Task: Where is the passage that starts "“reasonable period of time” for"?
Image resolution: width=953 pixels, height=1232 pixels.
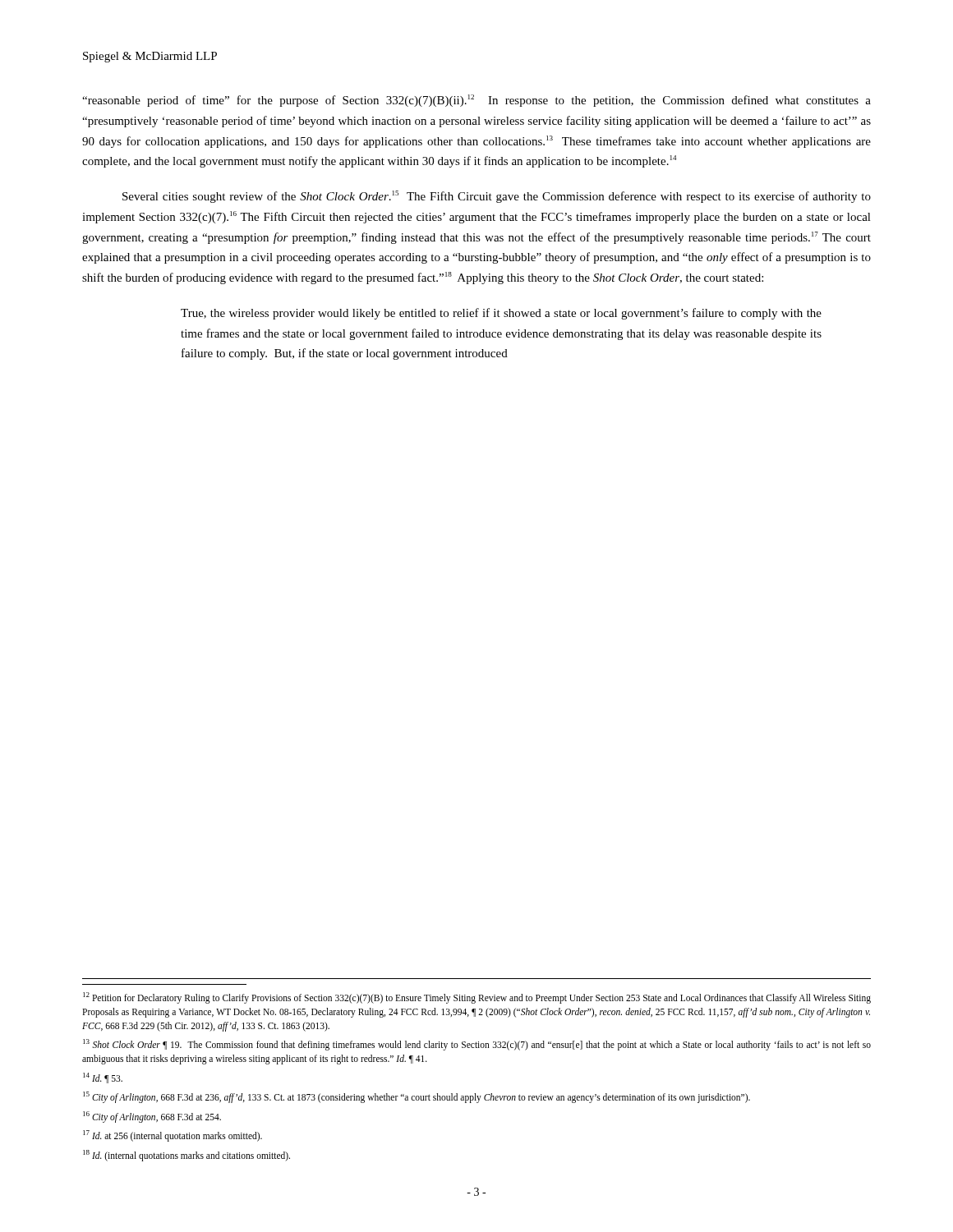Action: point(476,130)
